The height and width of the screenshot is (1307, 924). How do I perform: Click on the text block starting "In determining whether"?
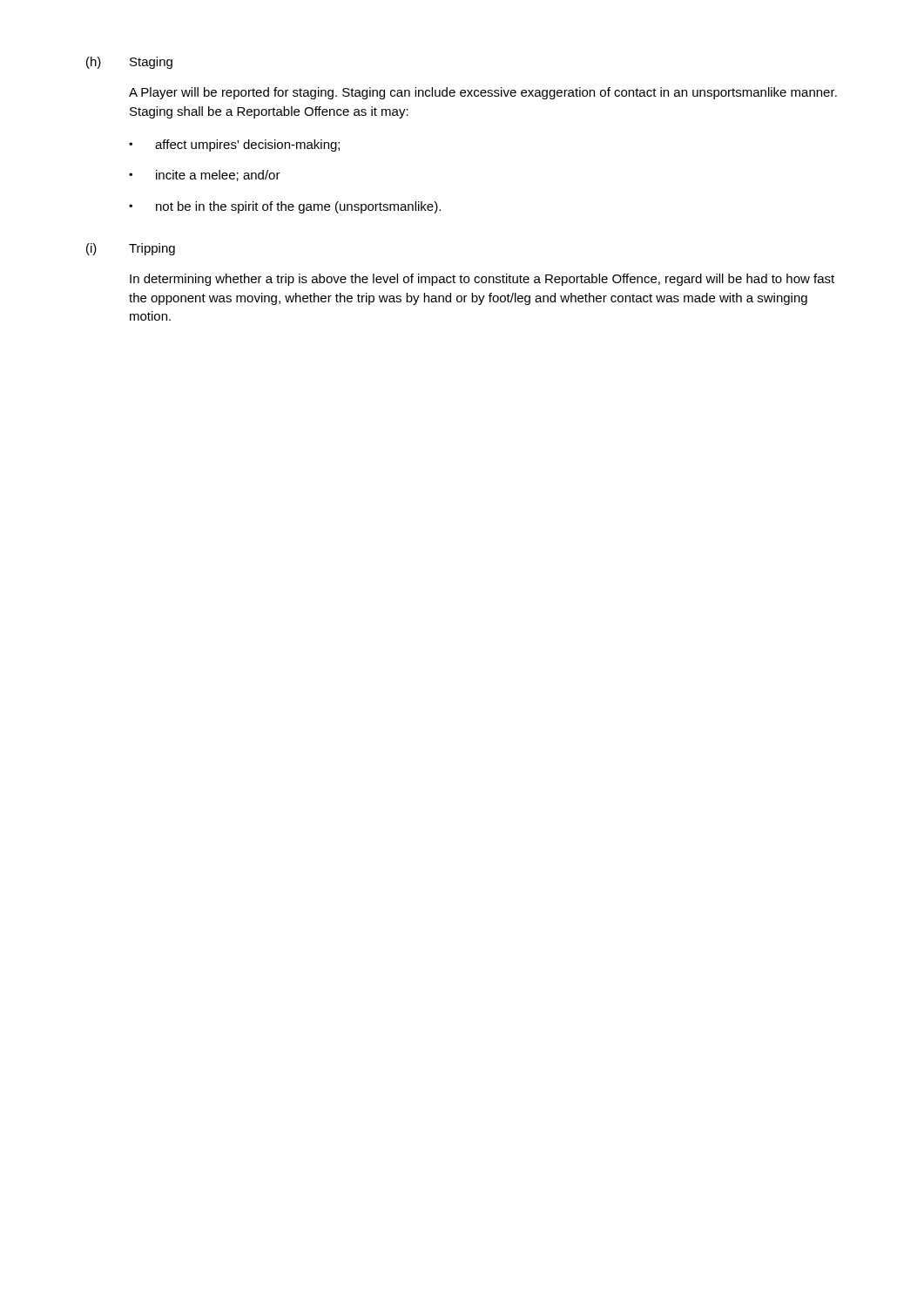point(482,297)
